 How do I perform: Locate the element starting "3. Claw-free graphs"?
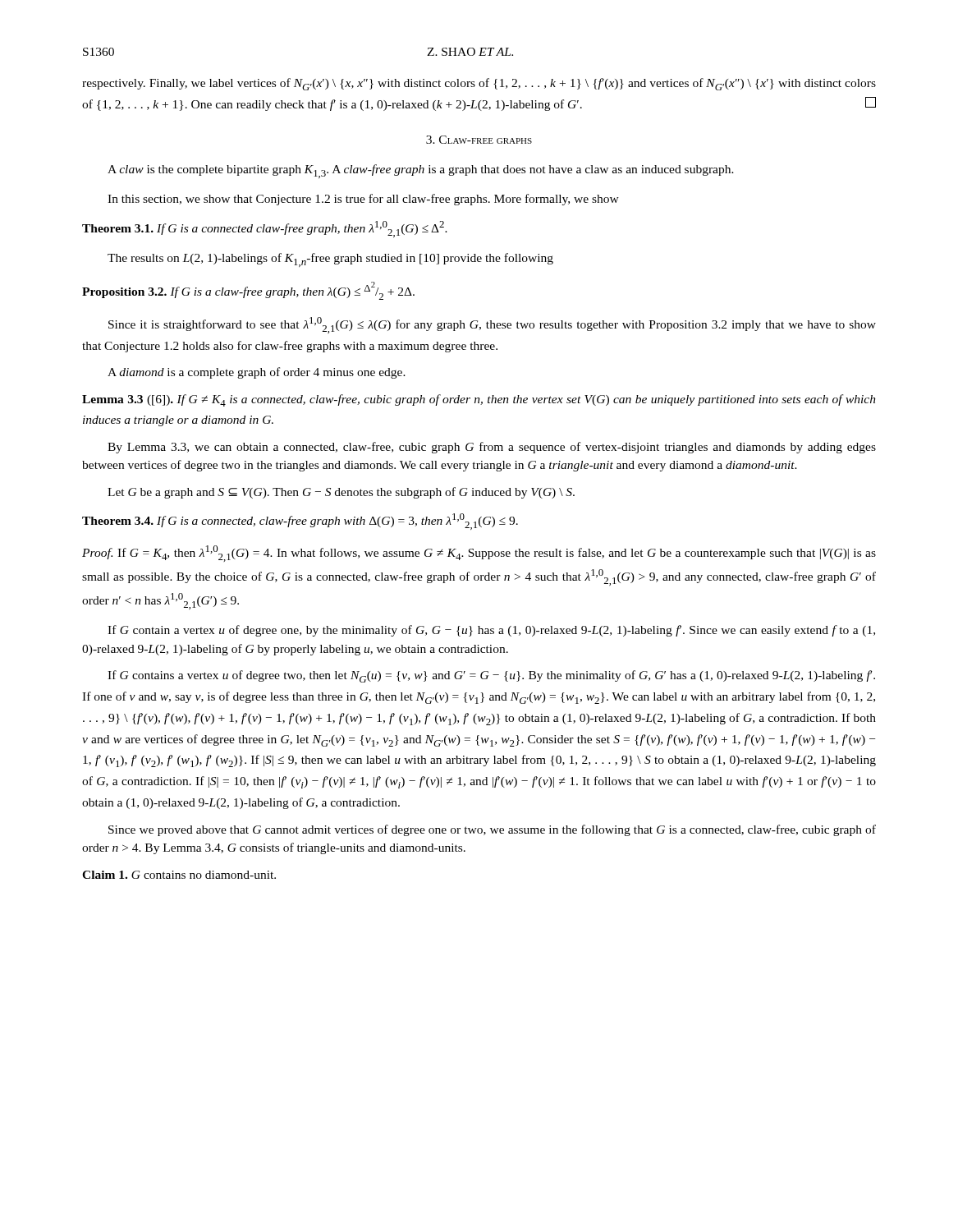(479, 139)
